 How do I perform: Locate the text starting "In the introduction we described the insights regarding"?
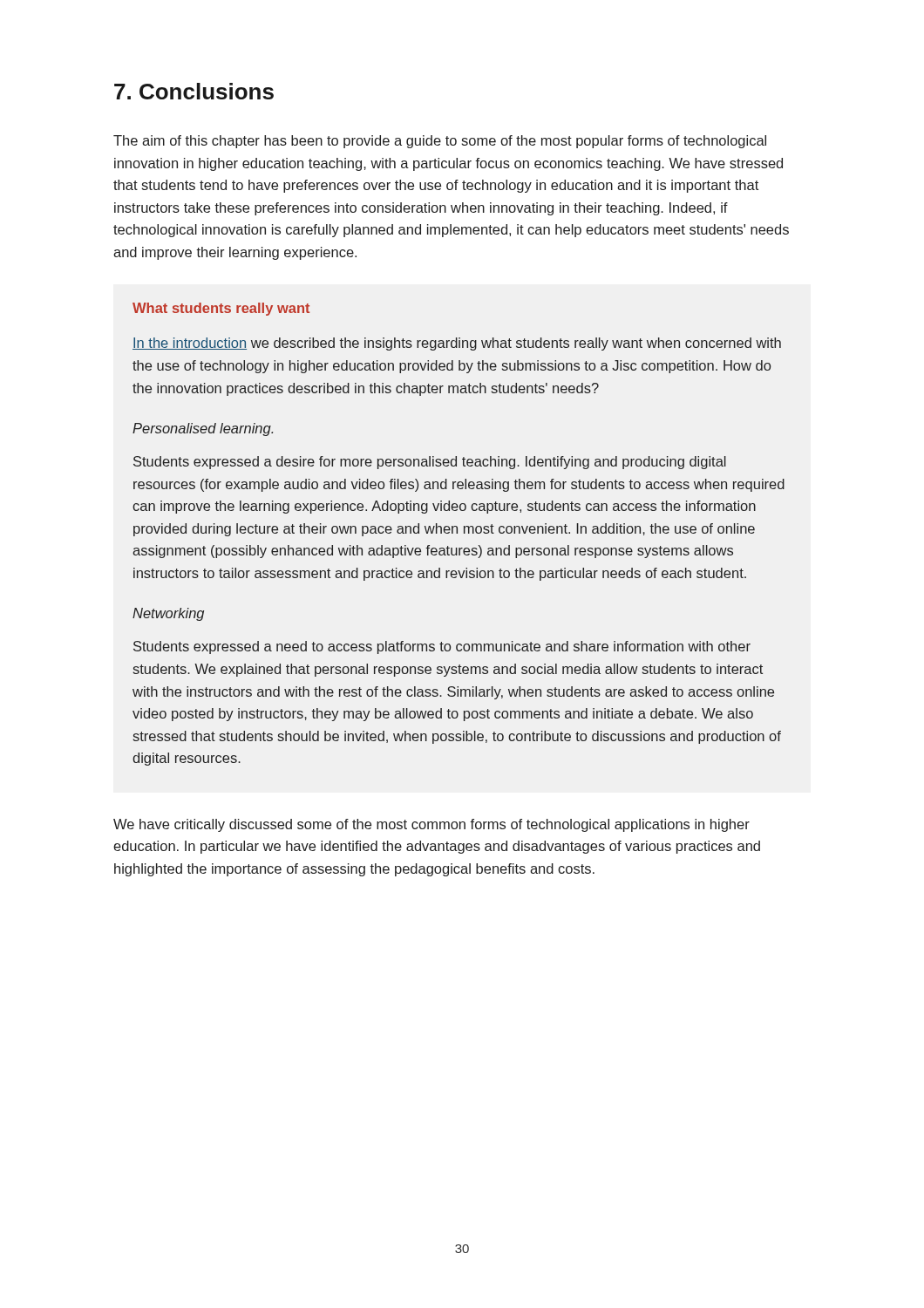[x=457, y=365]
